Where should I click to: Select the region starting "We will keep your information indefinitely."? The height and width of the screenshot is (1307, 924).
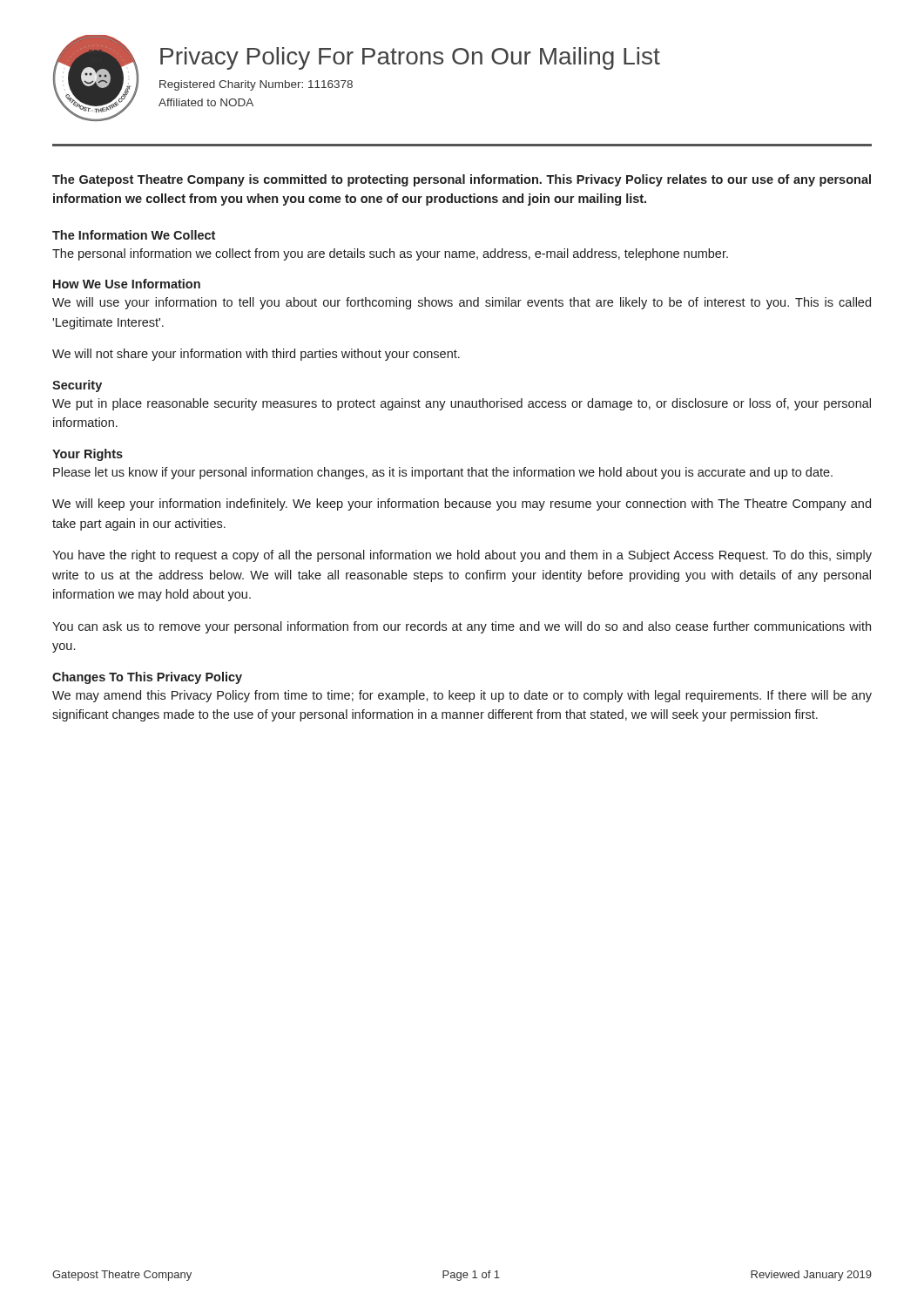pyautogui.click(x=462, y=514)
